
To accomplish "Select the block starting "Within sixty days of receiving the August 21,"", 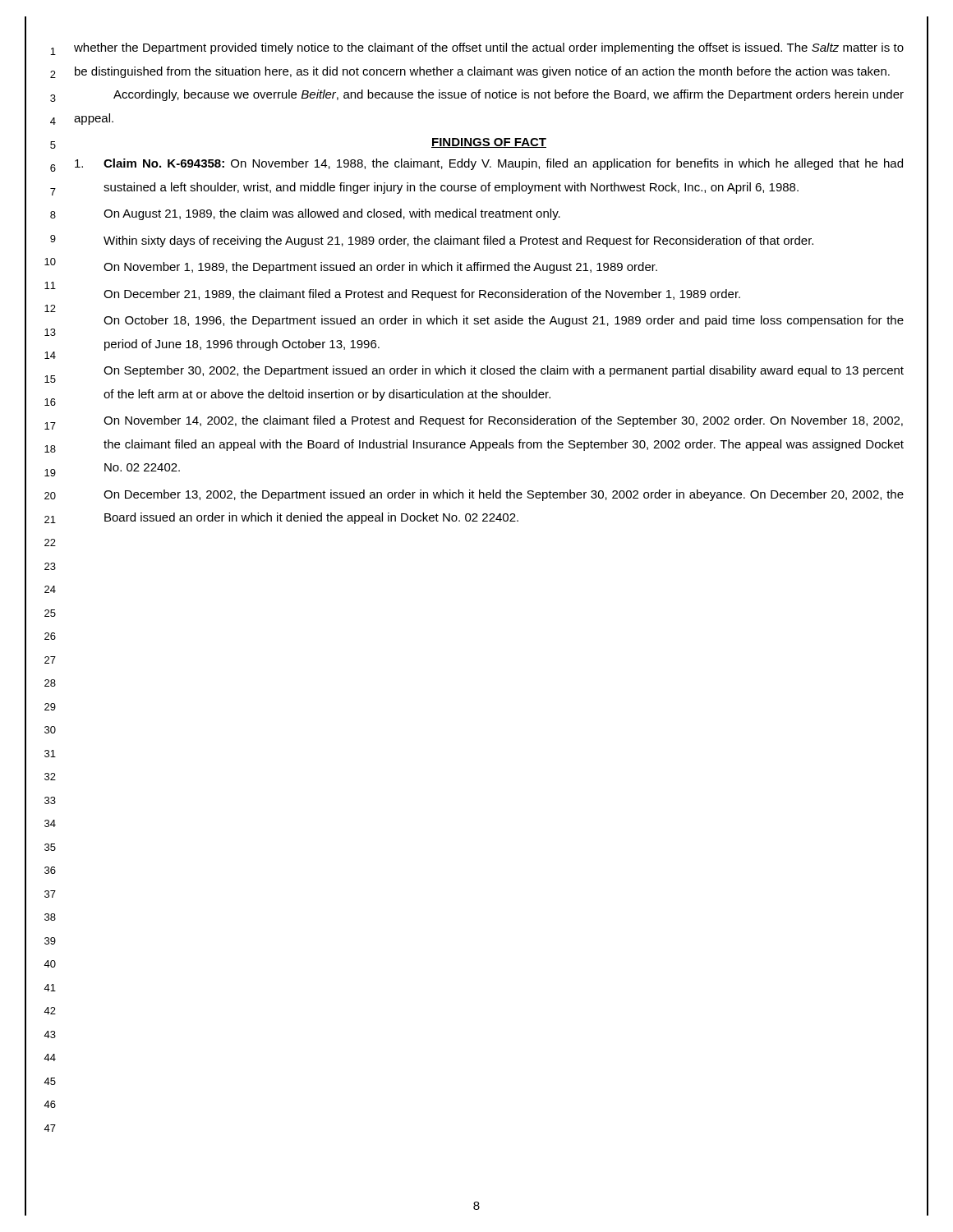I will pos(504,240).
